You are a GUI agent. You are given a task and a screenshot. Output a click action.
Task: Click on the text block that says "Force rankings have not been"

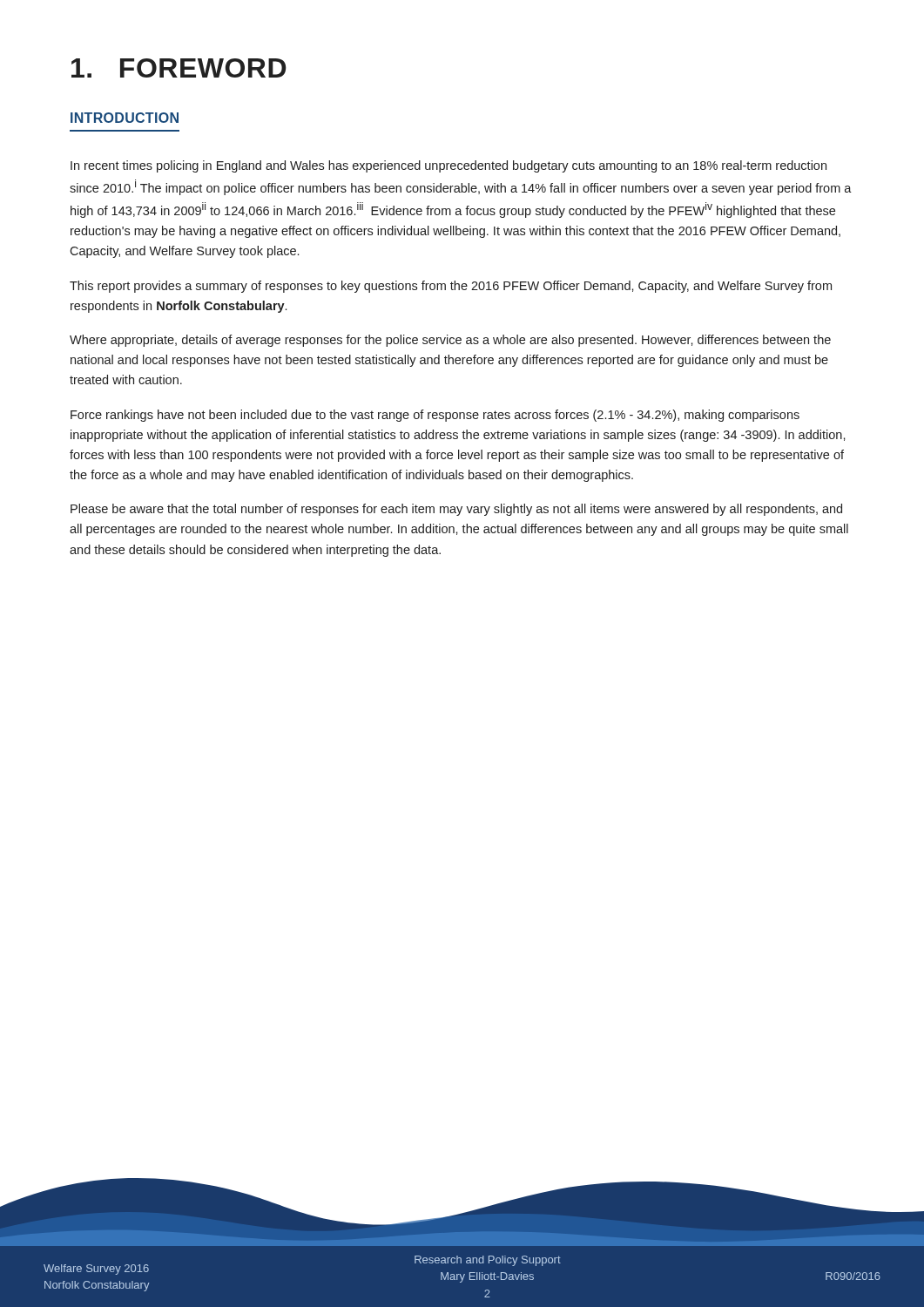tap(458, 445)
